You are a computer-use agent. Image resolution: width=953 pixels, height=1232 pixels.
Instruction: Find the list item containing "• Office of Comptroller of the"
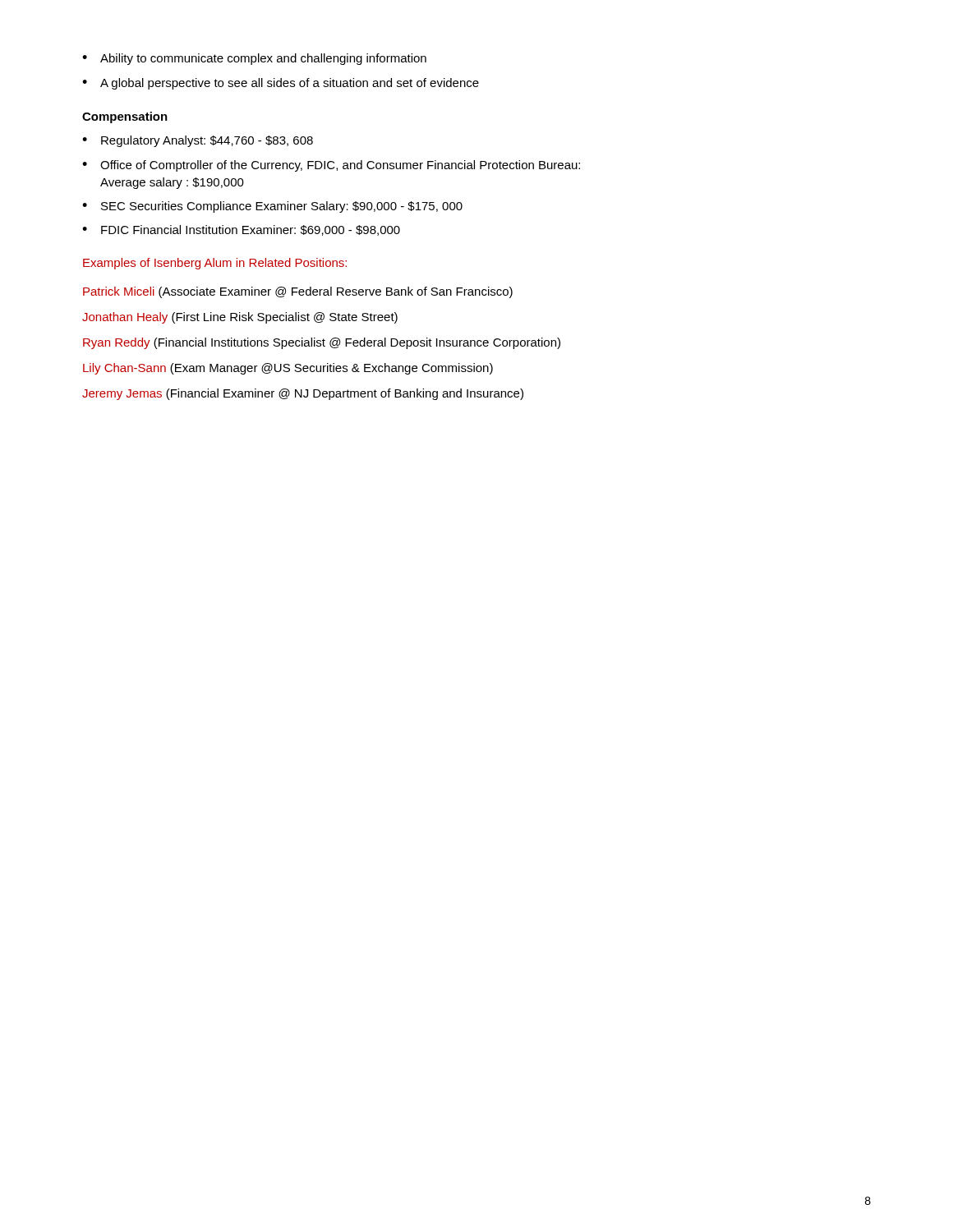tap(332, 173)
